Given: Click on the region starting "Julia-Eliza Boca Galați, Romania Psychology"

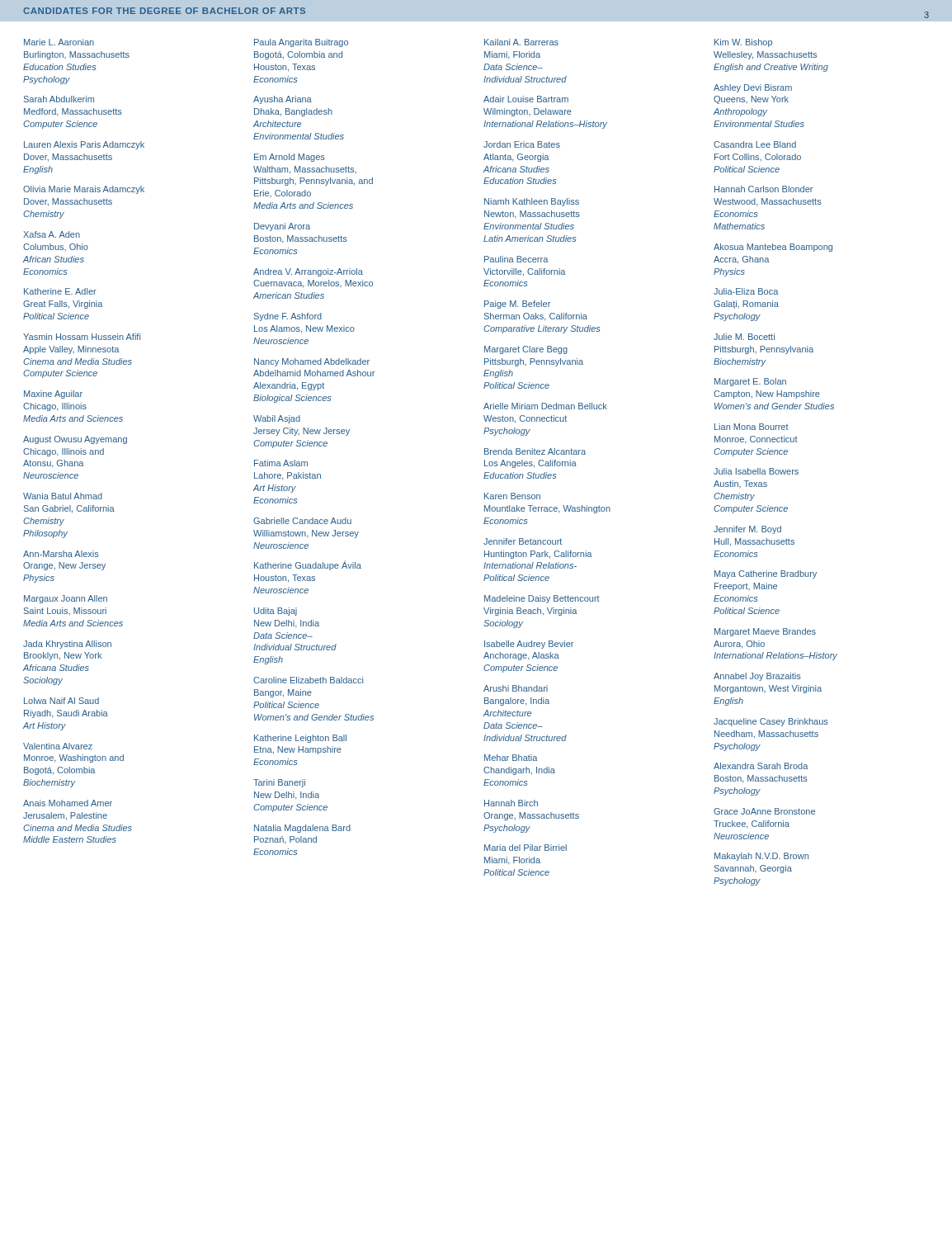Looking at the screenshot, I should [746, 291].
